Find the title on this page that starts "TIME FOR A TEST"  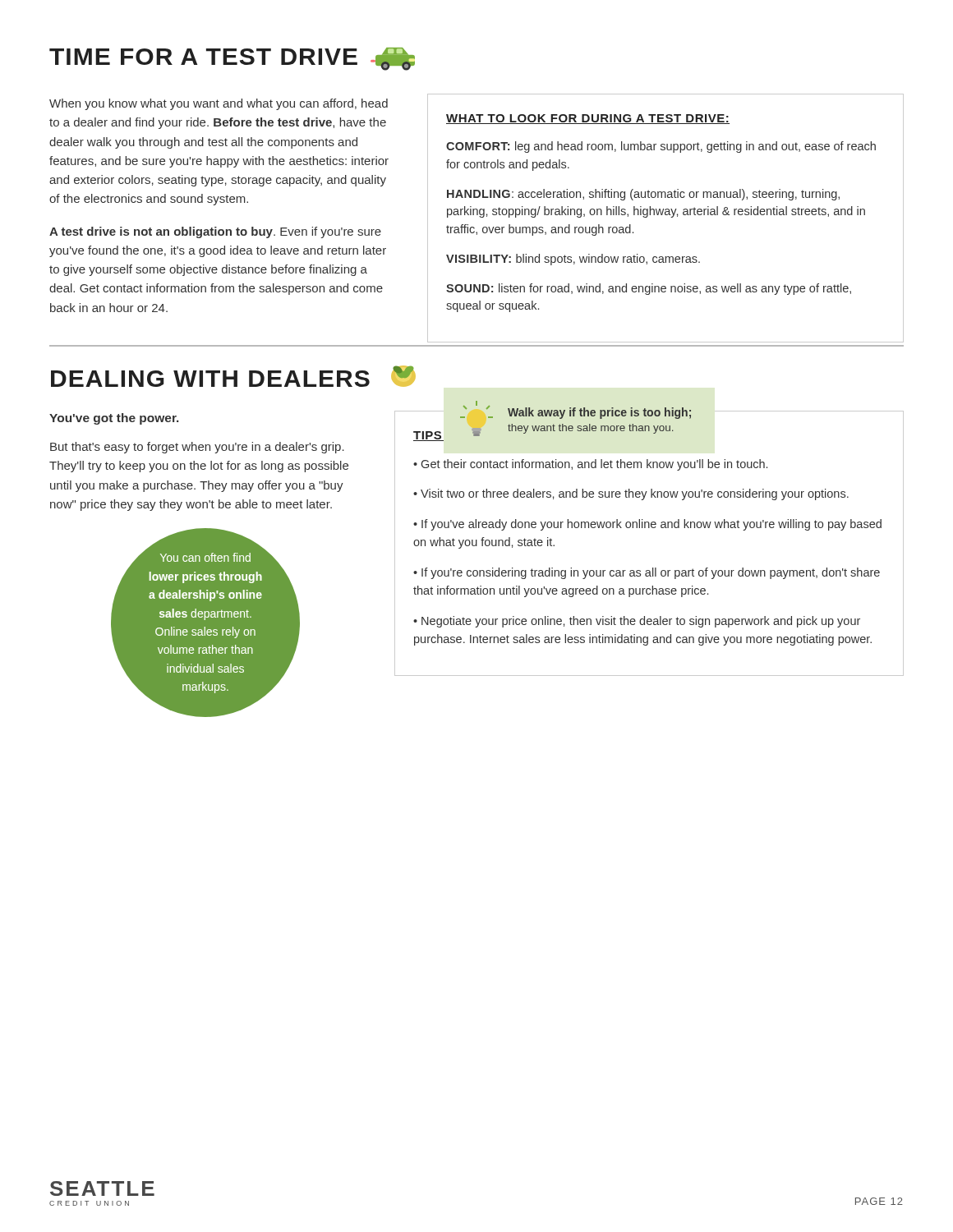[232, 59]
